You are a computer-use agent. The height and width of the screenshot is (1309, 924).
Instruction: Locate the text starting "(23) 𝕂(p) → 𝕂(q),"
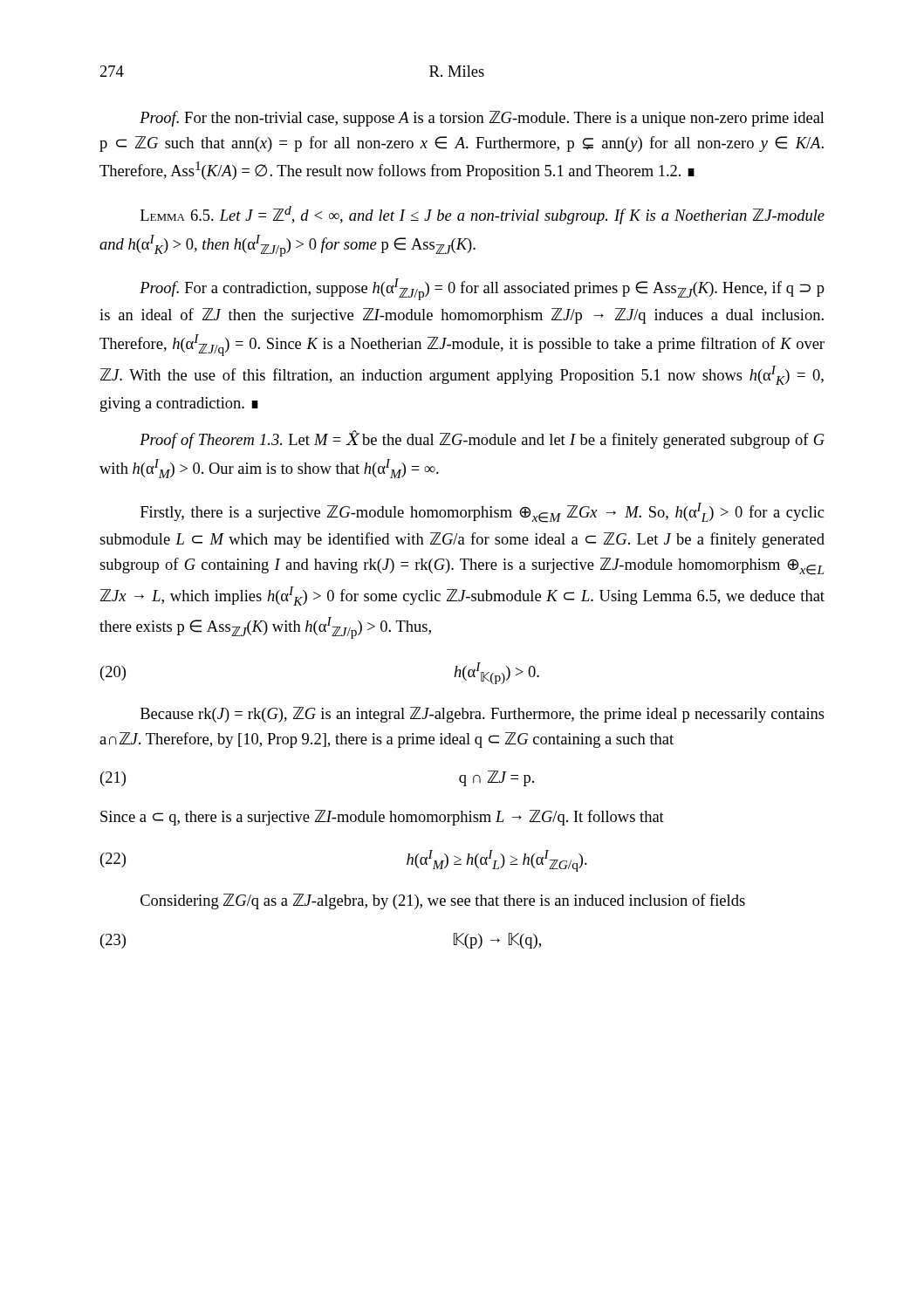point(462,940)
